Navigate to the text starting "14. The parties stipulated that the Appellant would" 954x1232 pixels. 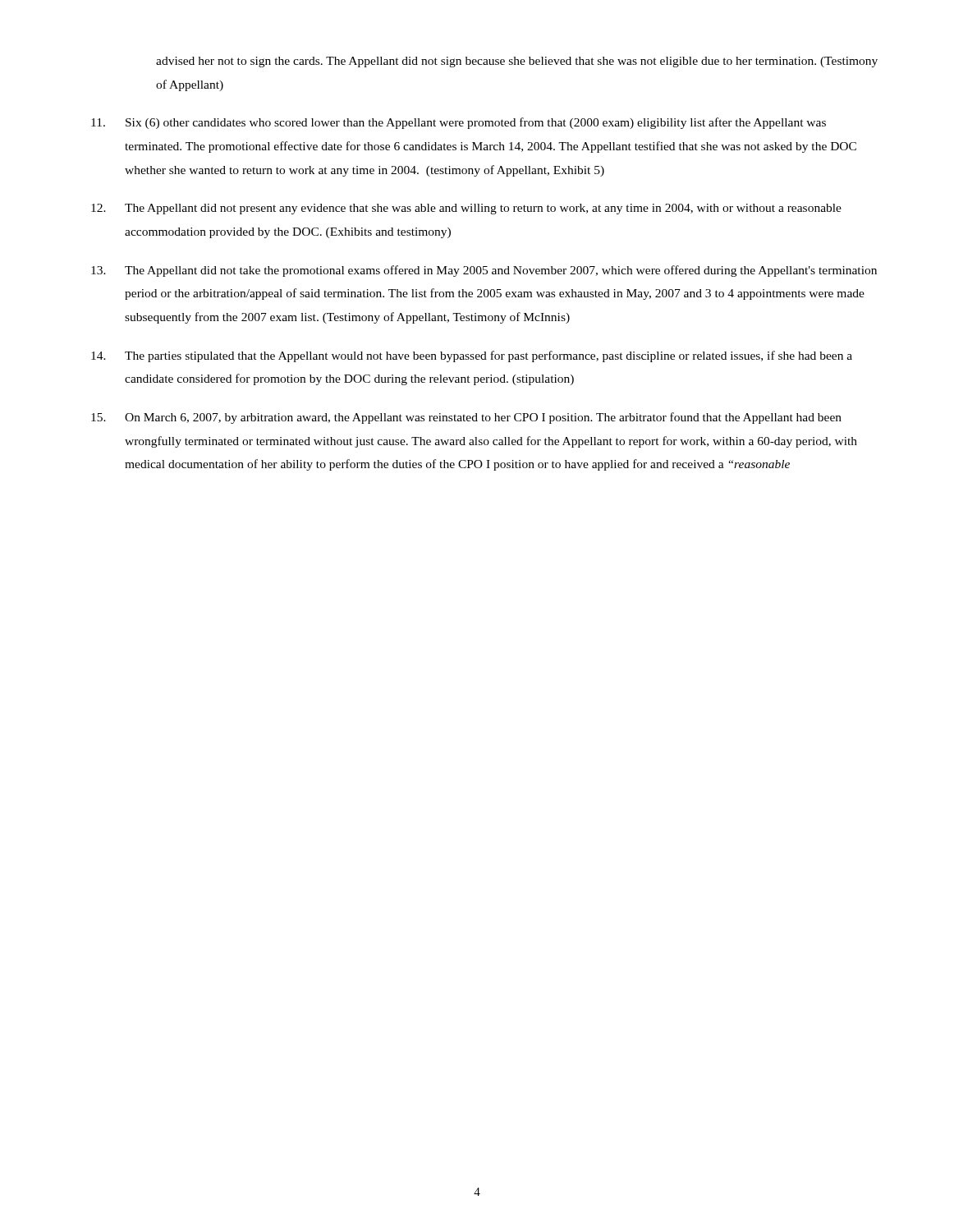485,367
